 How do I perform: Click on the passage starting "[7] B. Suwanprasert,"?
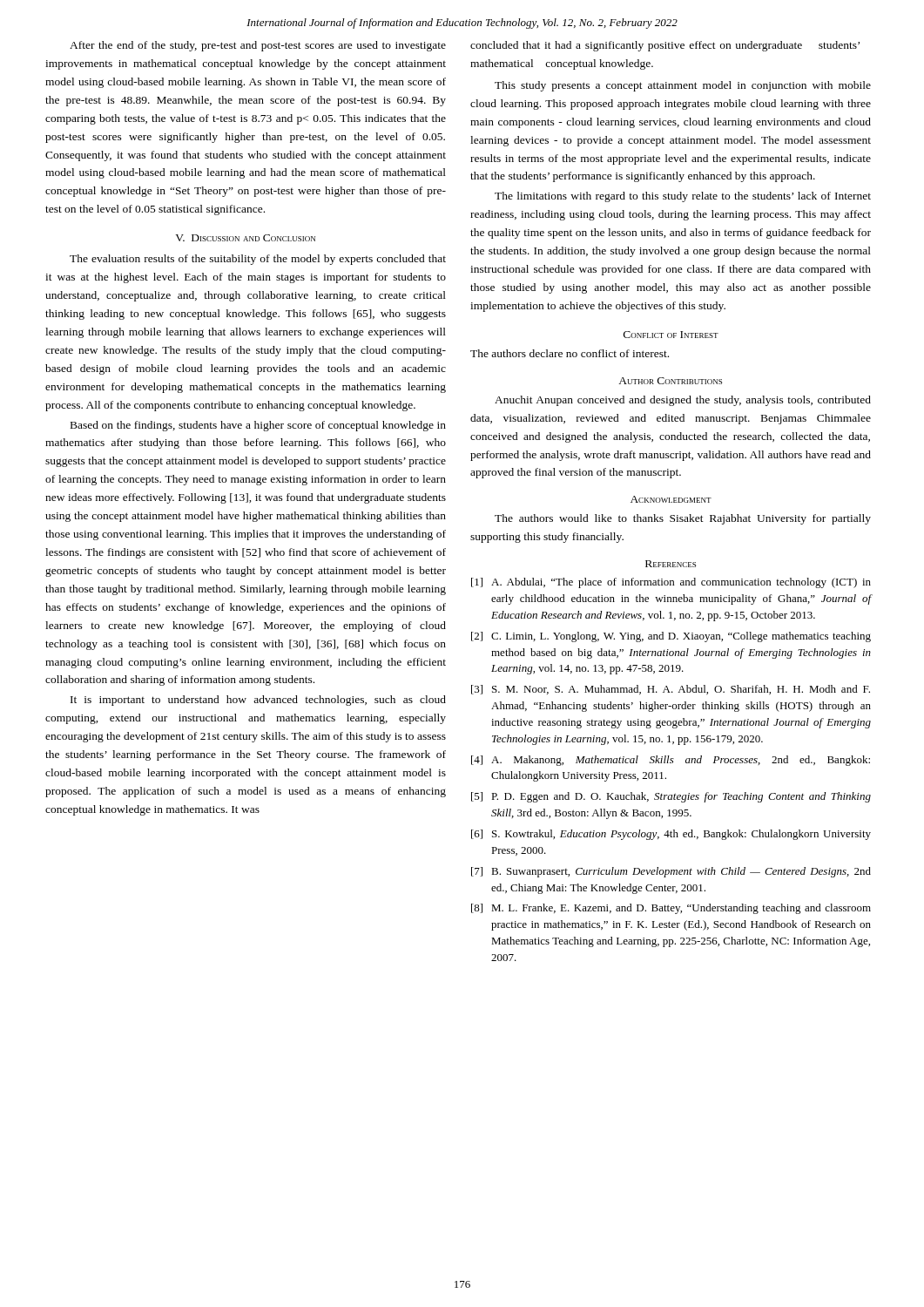point(671,880)
